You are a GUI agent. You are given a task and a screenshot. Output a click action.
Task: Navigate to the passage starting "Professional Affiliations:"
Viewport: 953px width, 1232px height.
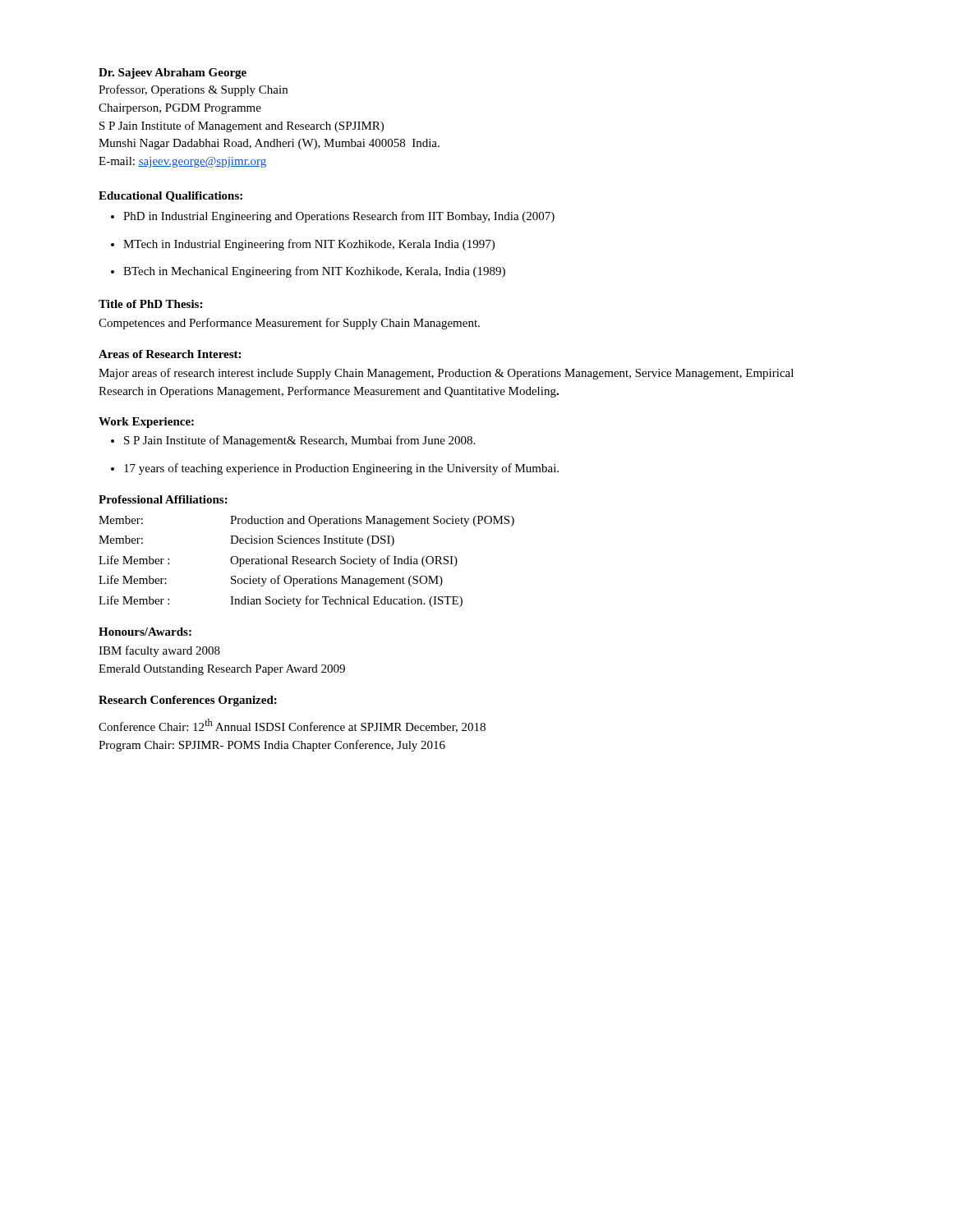pos(163,499)
